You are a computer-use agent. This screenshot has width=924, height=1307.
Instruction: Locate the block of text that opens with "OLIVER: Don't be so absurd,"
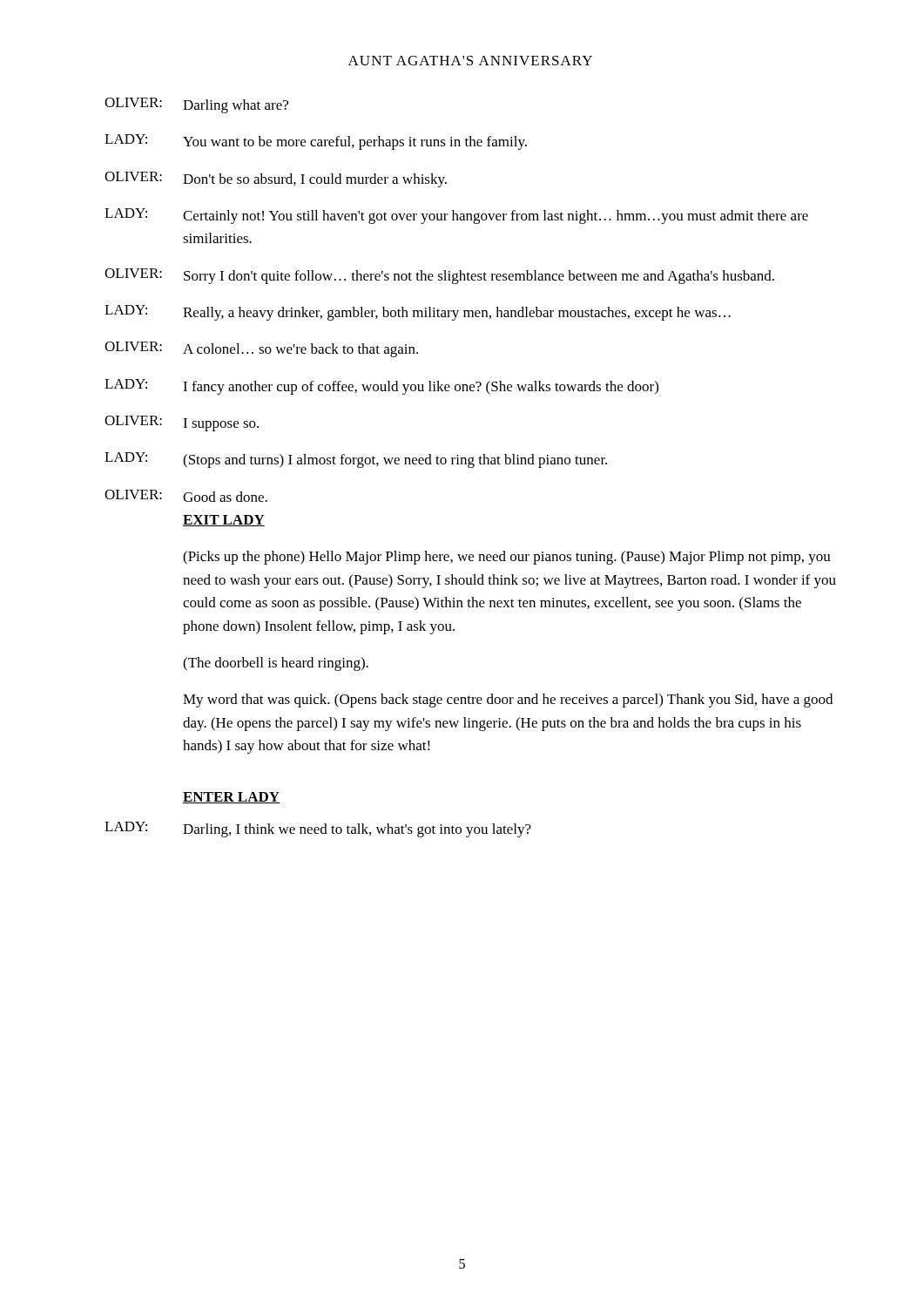pos(276,179)
